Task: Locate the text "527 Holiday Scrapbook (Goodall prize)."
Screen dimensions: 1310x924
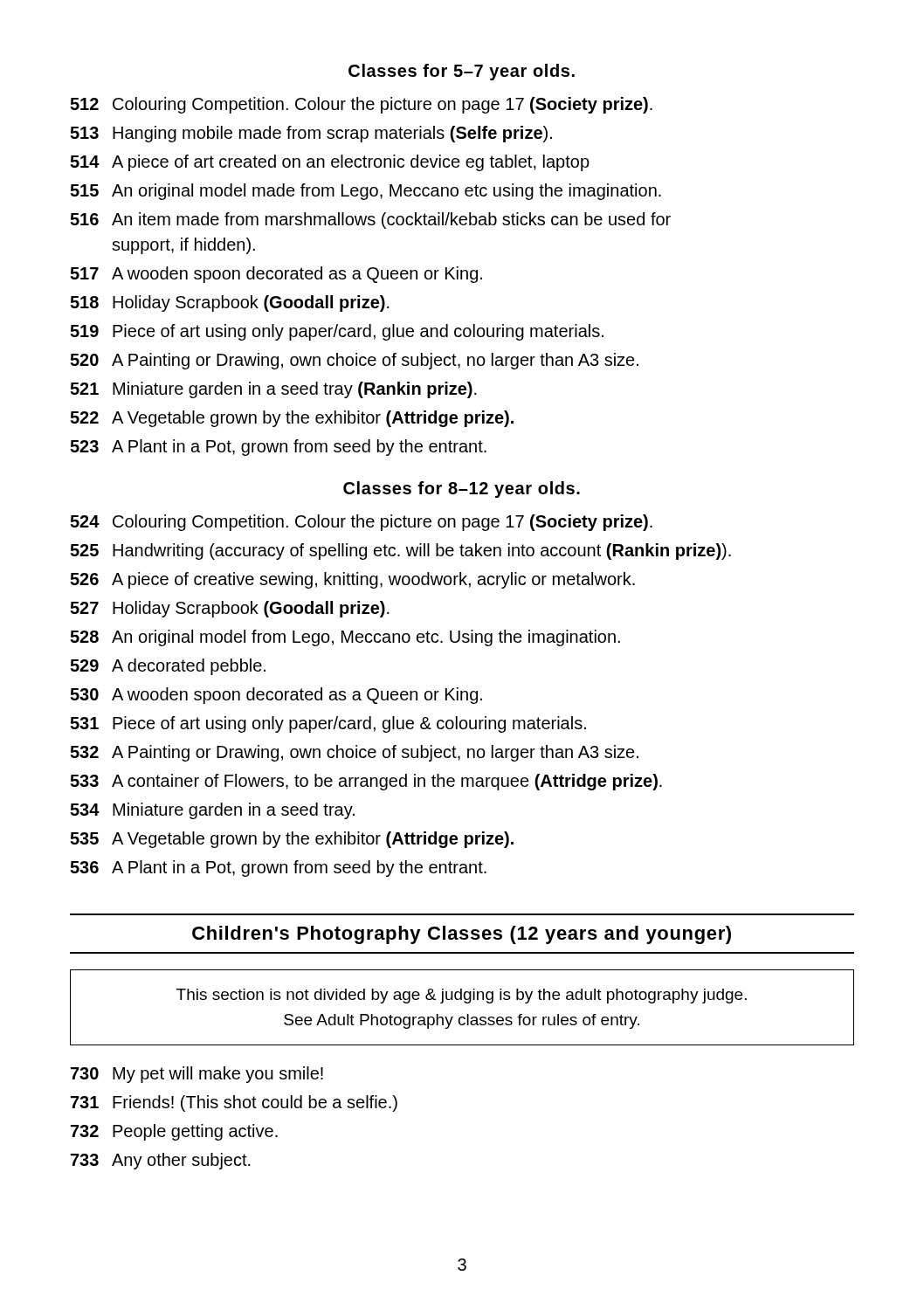Action: point(230,609)
